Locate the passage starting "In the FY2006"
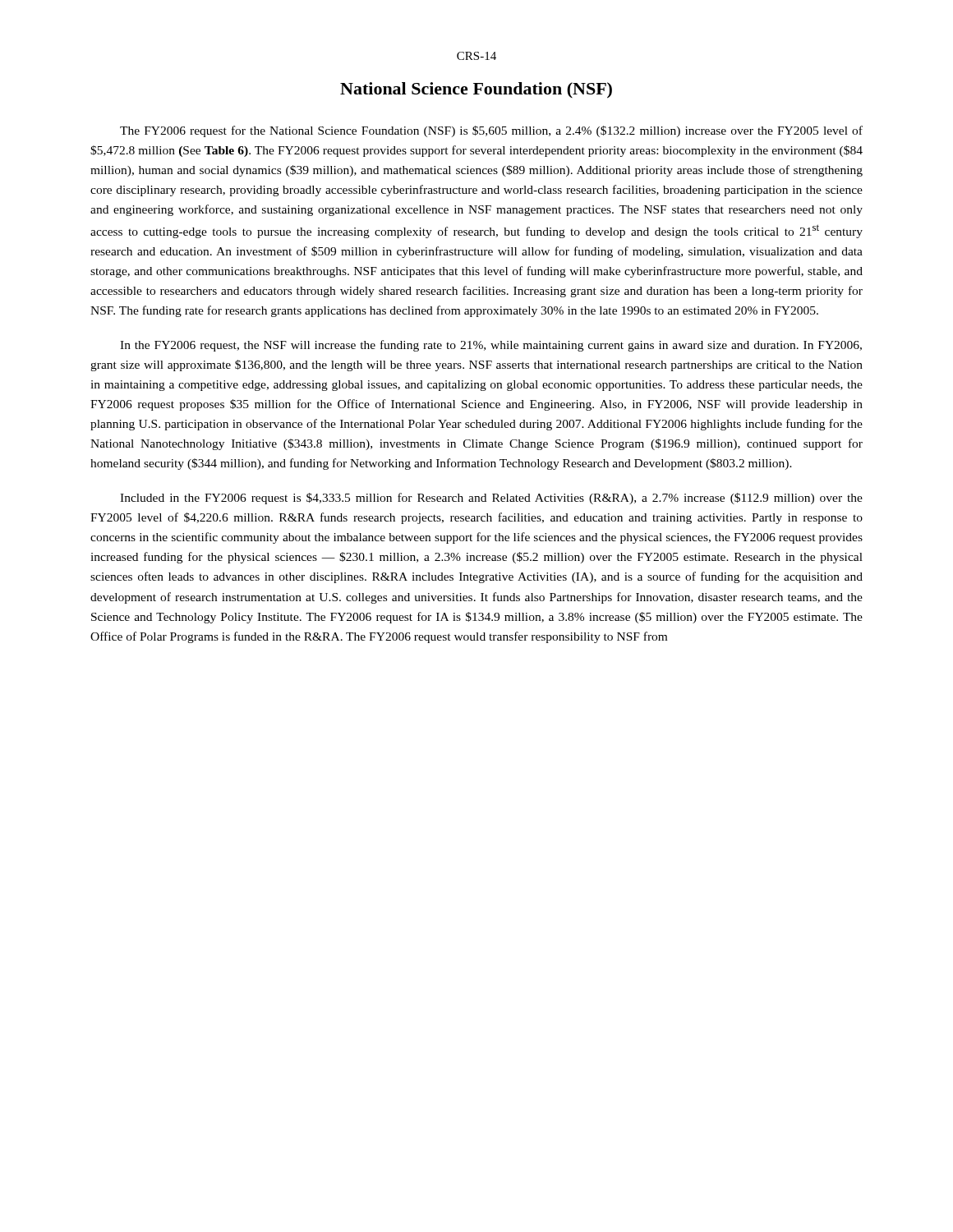 point(476,404)
